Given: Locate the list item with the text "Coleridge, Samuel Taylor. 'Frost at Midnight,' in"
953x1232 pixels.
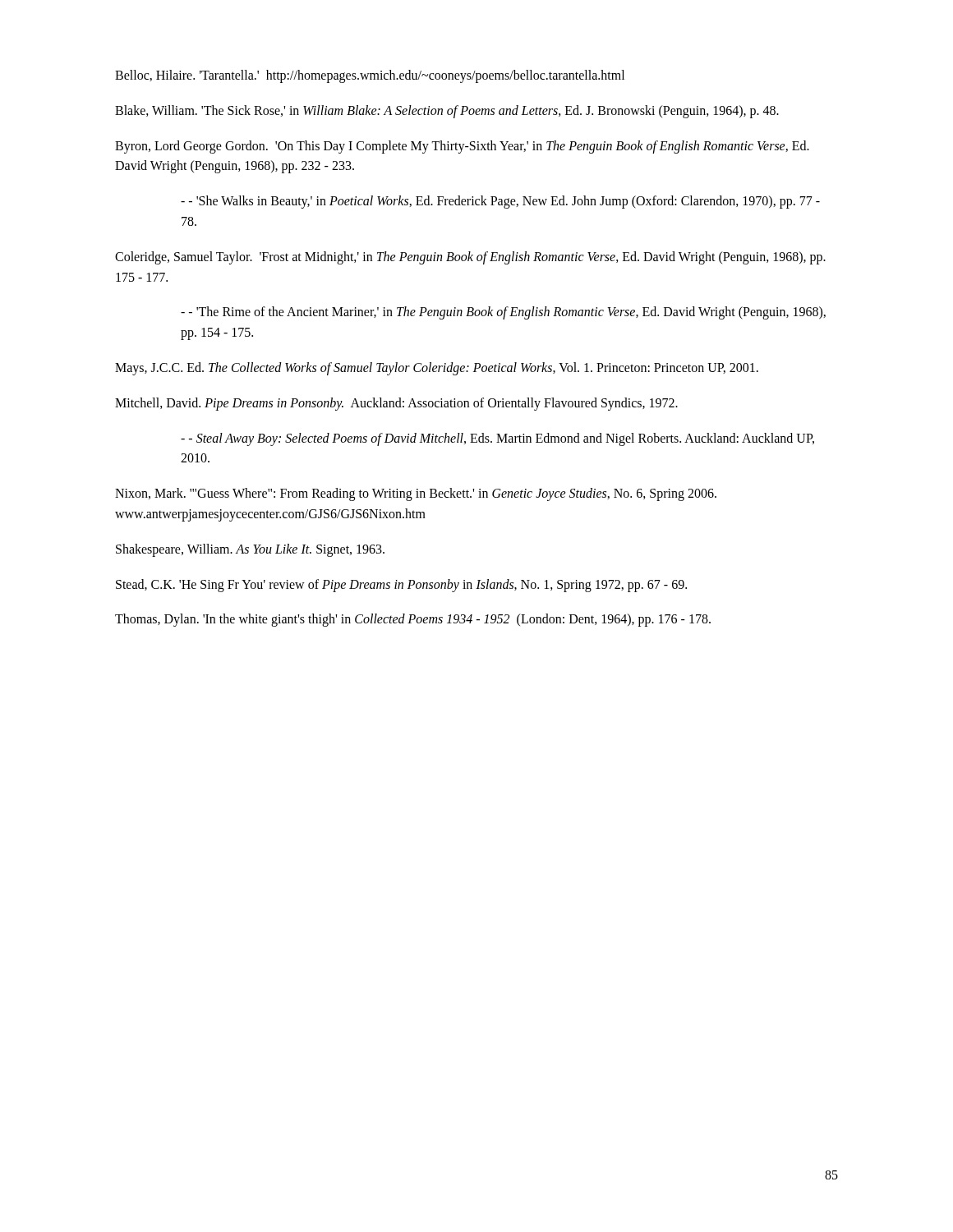Looking at the screenshot, I should 471,267.
